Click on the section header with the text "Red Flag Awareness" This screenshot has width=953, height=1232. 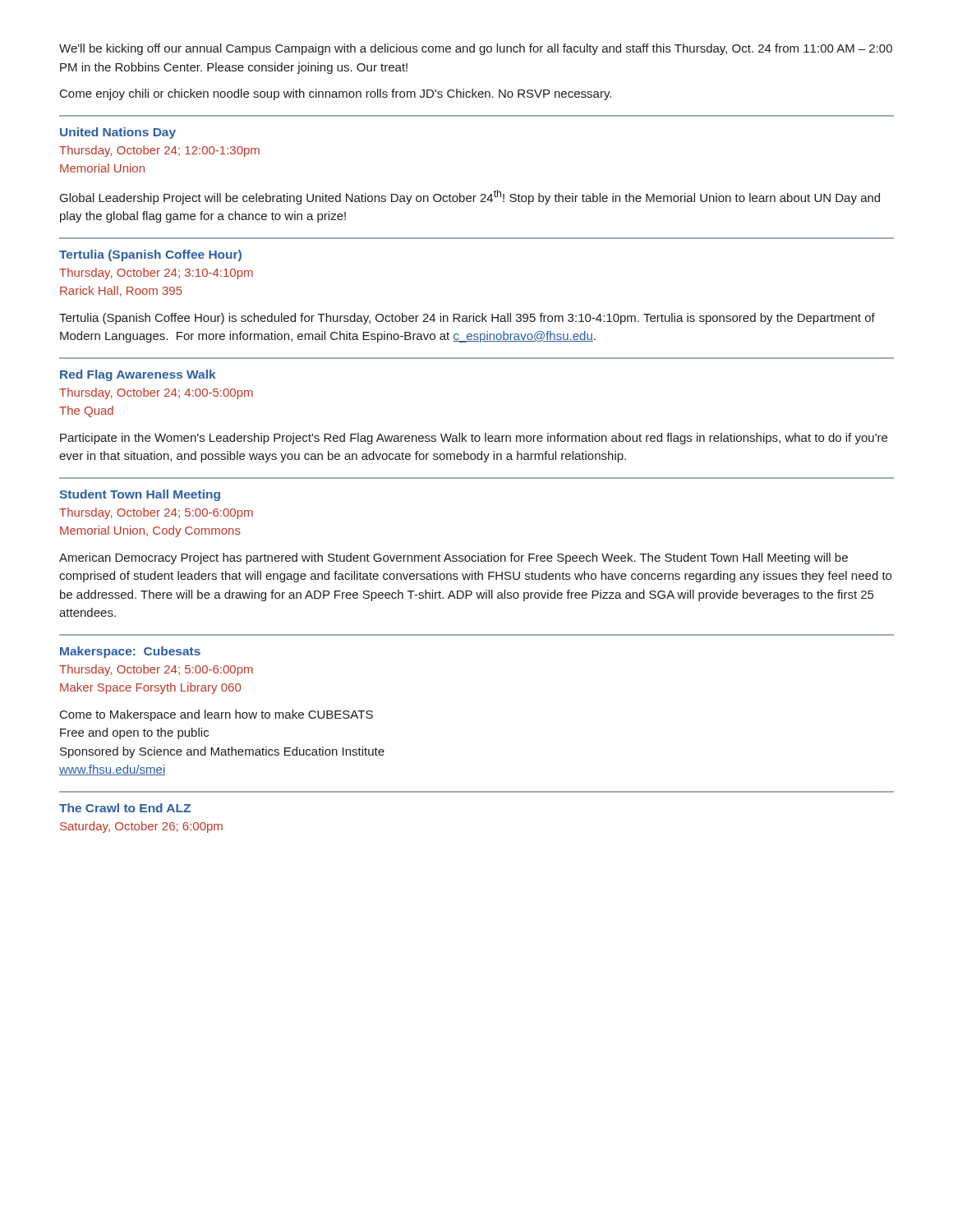[x=137, y=374]
